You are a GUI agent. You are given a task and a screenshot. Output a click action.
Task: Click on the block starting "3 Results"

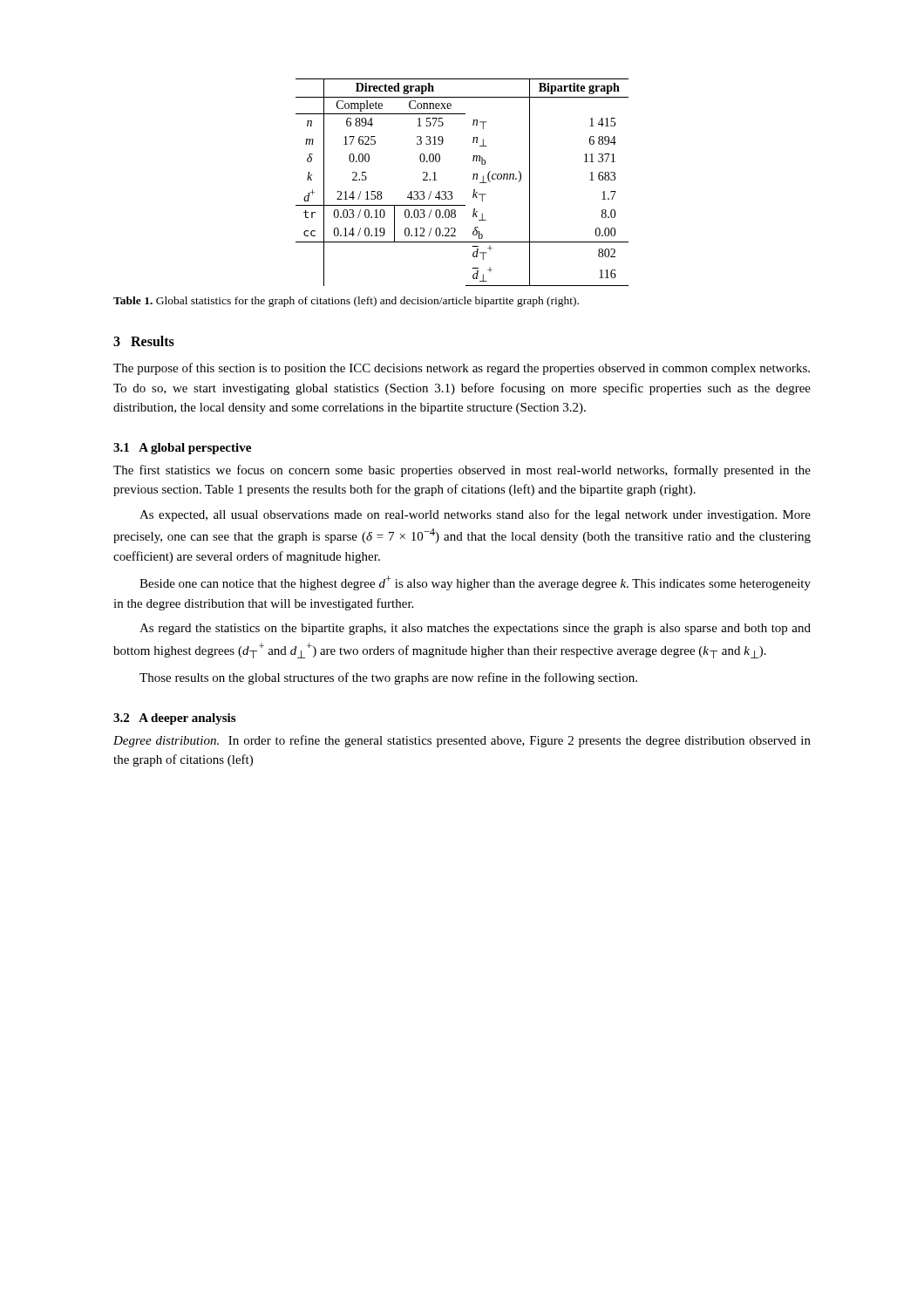click(144, 342)
